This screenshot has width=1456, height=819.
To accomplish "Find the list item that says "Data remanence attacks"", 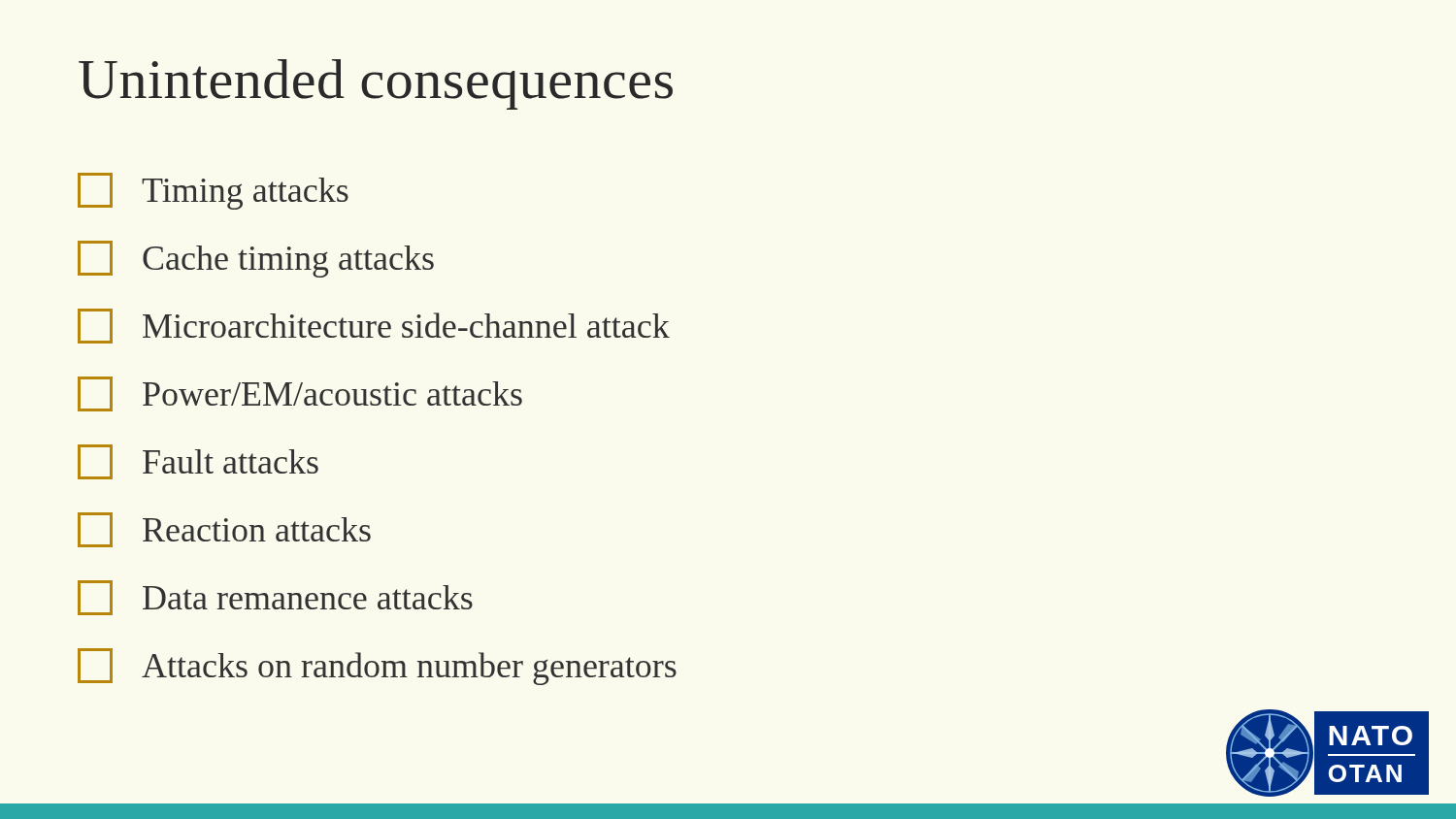I will tap(276, 597).
